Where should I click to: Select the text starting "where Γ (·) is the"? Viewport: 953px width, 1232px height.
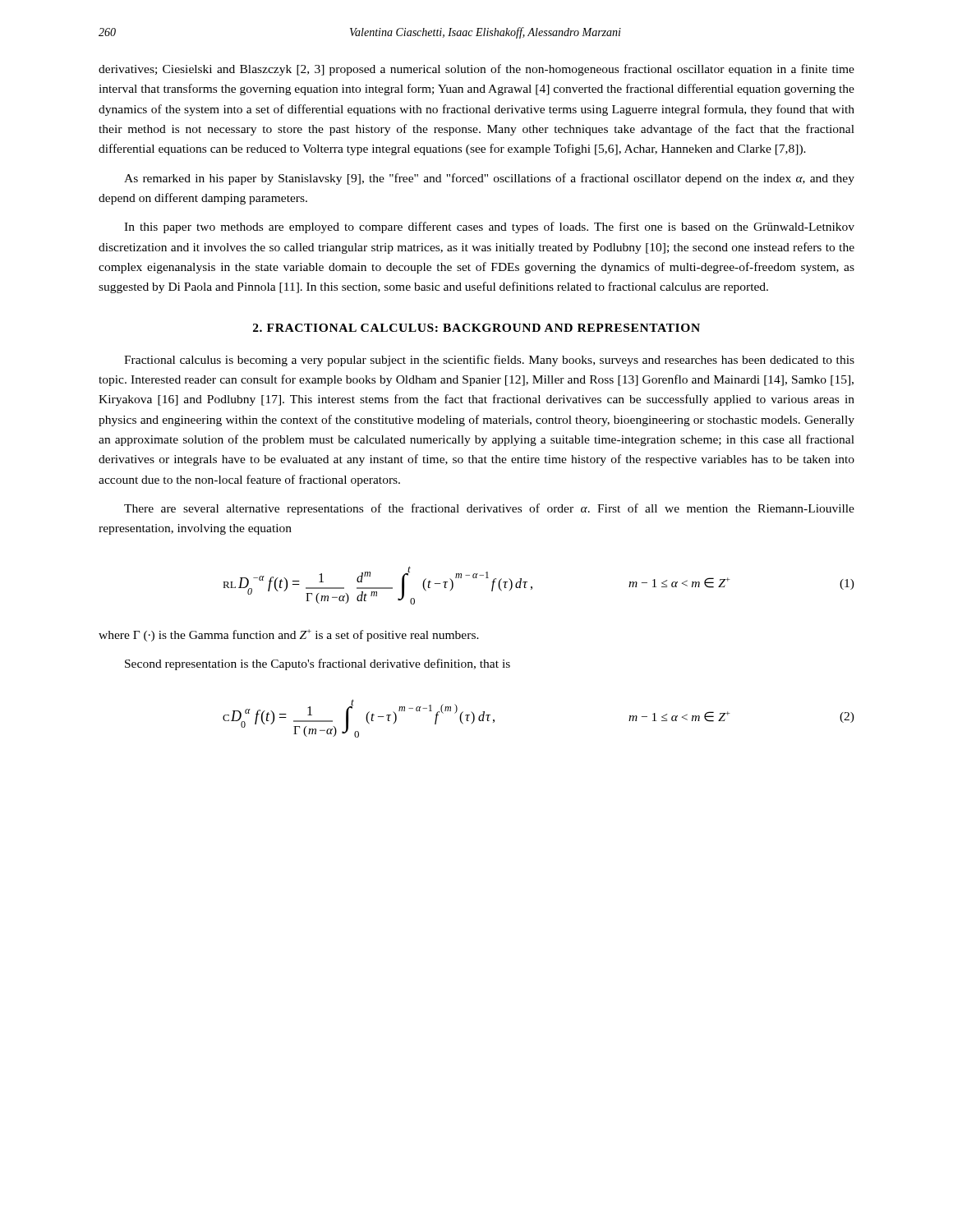(x=476, y=634)
